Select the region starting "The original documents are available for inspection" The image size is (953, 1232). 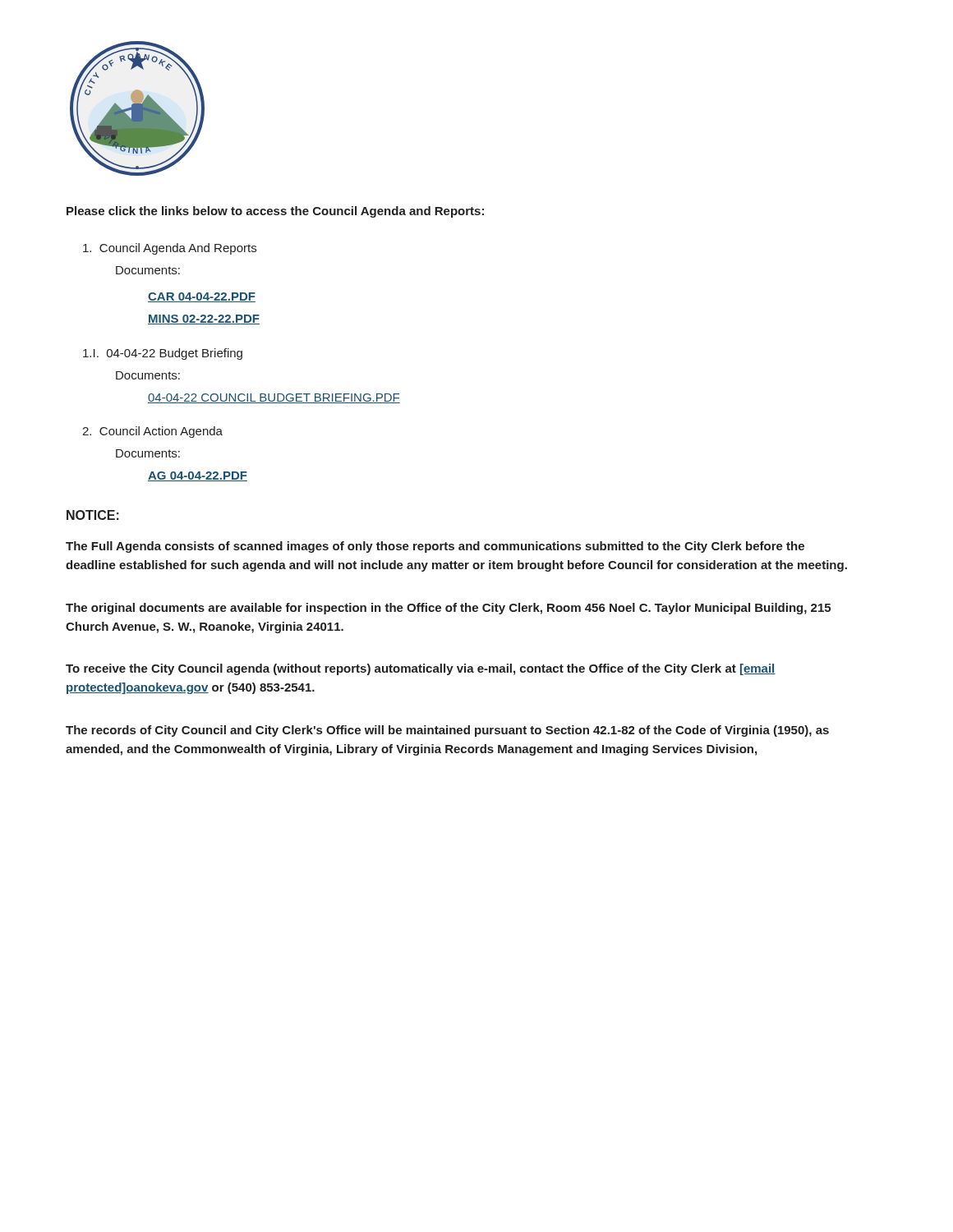pyautogui.click(x=448, y=616)
